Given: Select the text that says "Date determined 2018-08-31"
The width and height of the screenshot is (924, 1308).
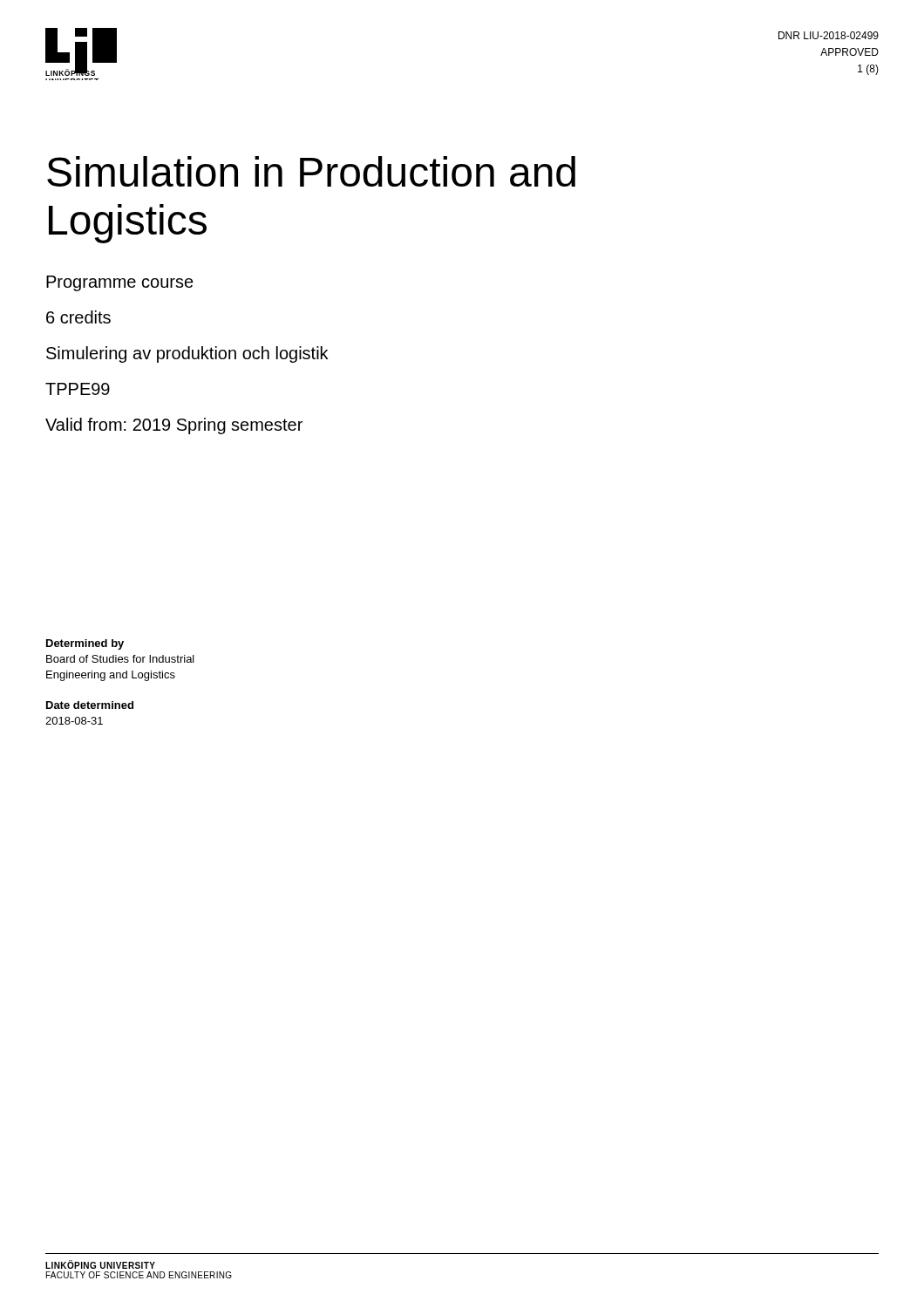Looking at the screenshot, I should point(90,705).
